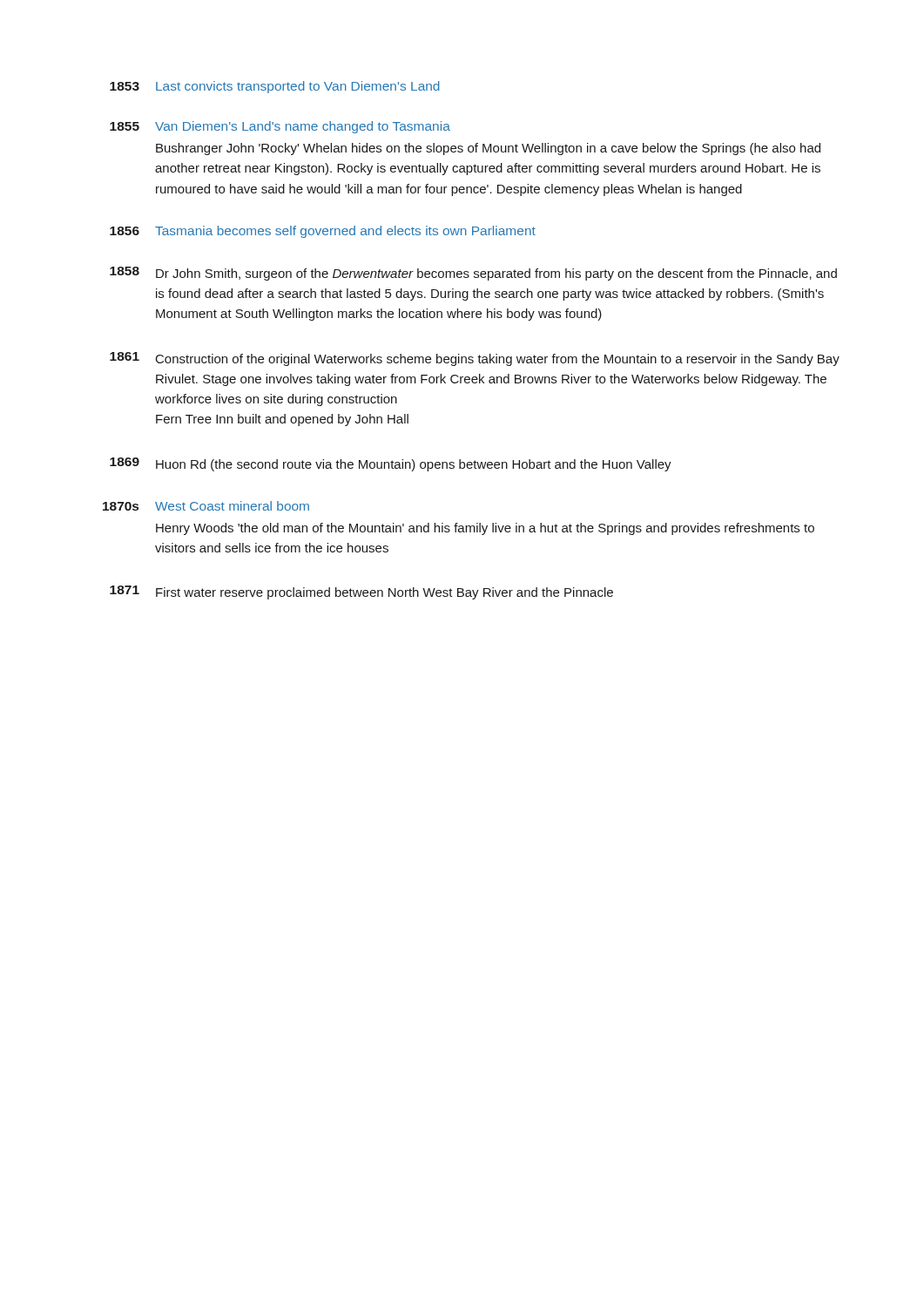Point to the element starting "1858 Dr John Smith, surgeon of"
Screen dimensions: 1307x924
[x=466, y=293]
